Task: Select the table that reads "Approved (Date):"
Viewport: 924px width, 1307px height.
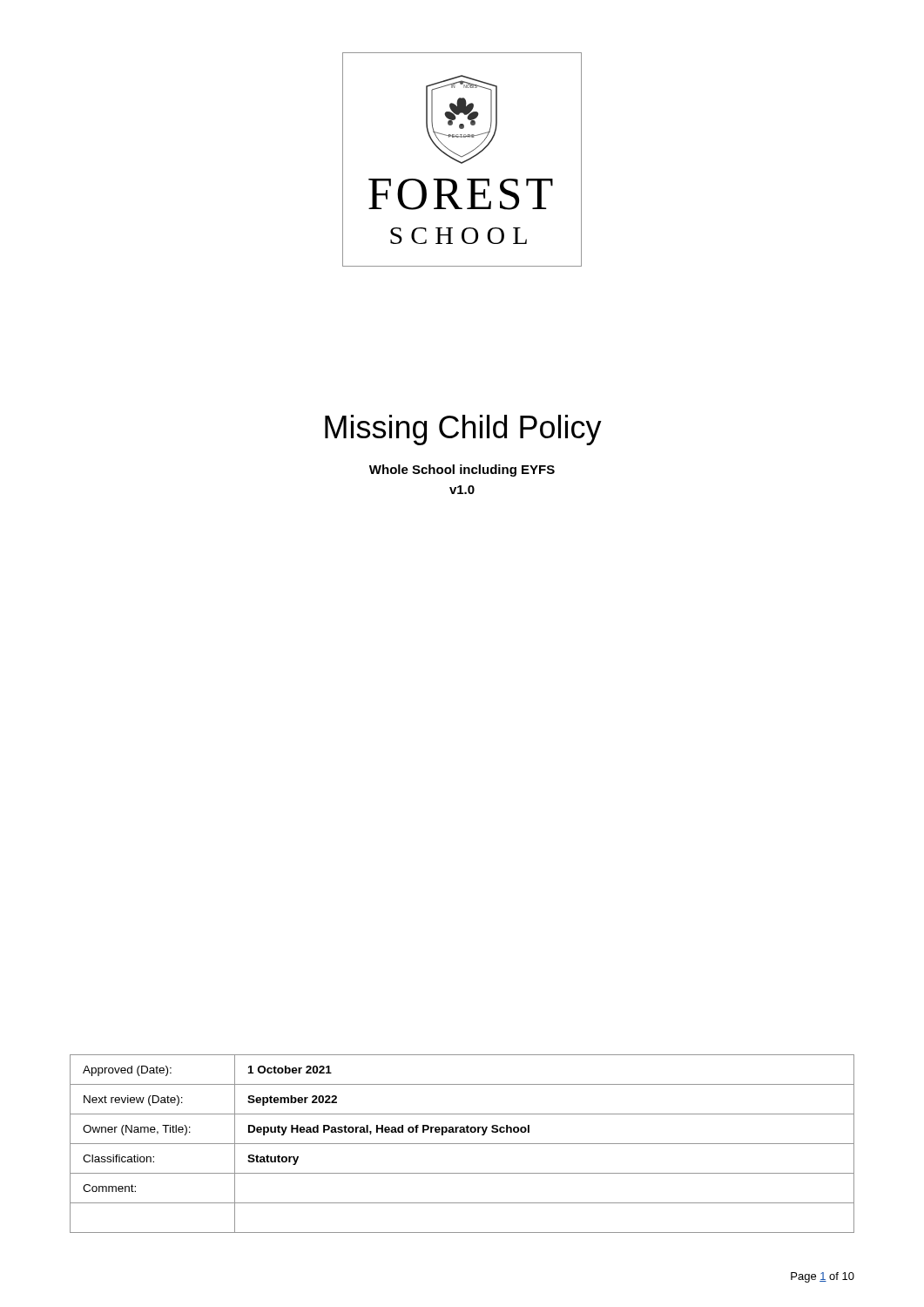Action: point(462,1144)
